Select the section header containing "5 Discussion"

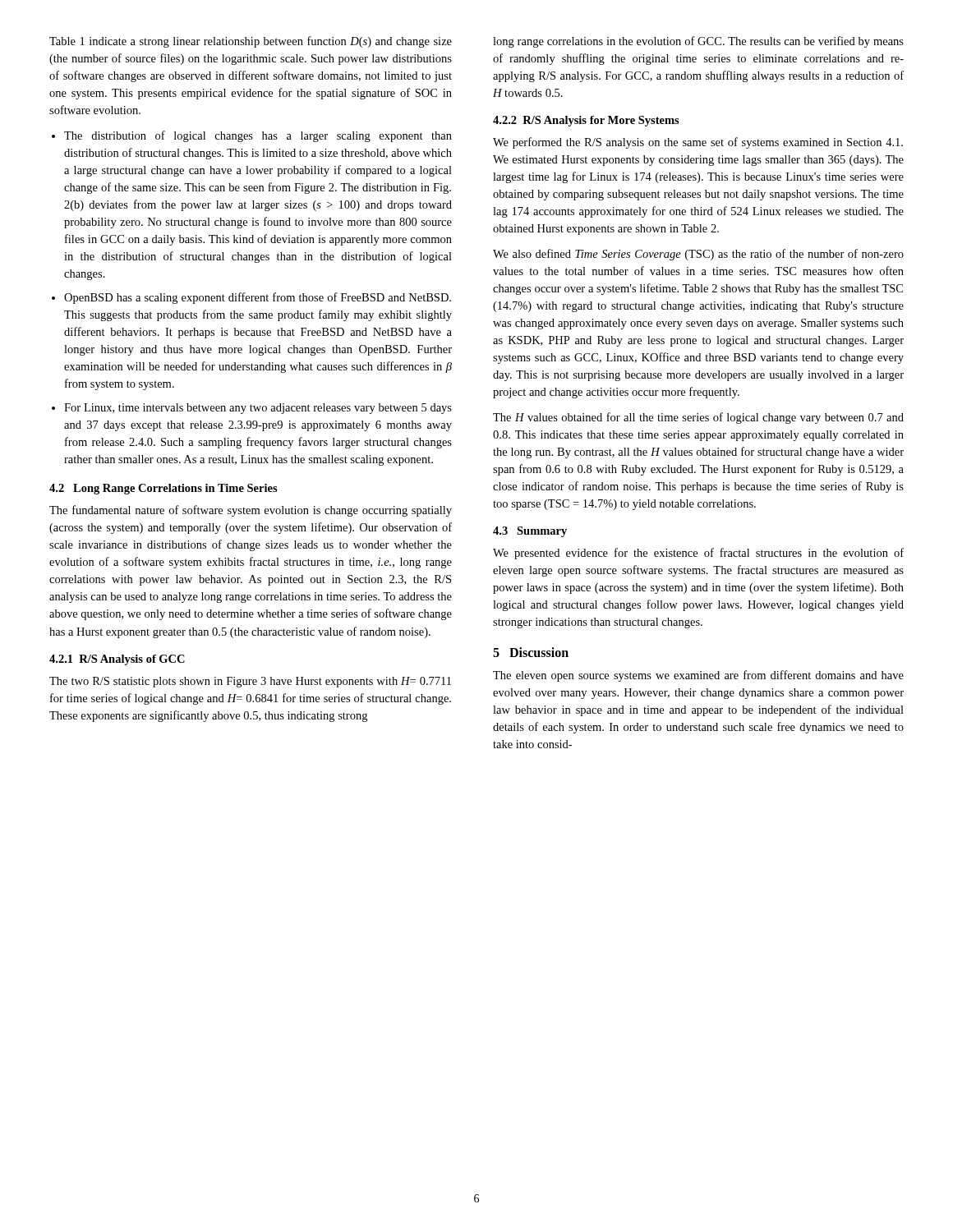click(531, 652)
